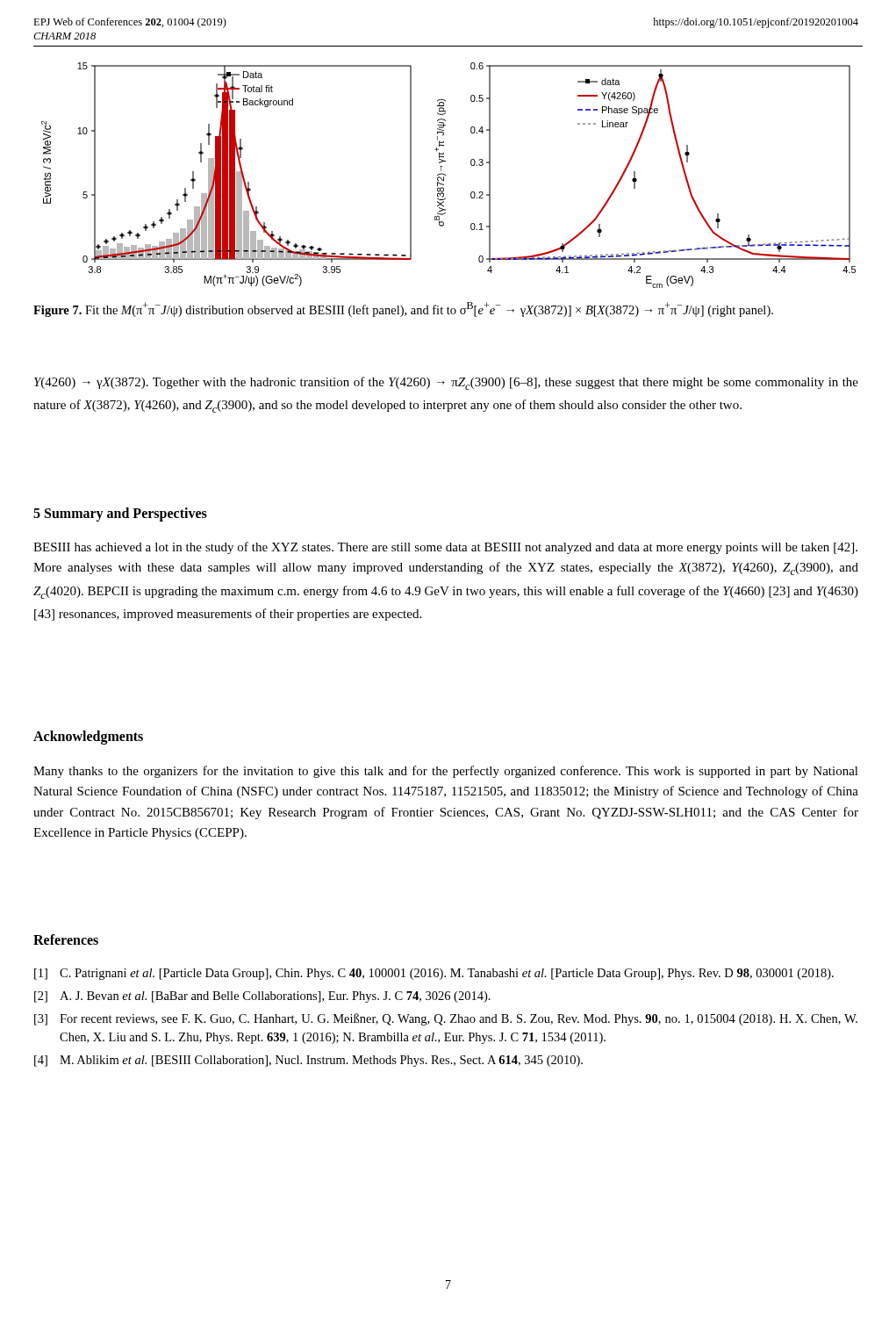Select the block starting "Figure 7. Fit the M(π+π−J/ψ)"
This screenshot has height=1317, width=896.
tap(404, 308)
